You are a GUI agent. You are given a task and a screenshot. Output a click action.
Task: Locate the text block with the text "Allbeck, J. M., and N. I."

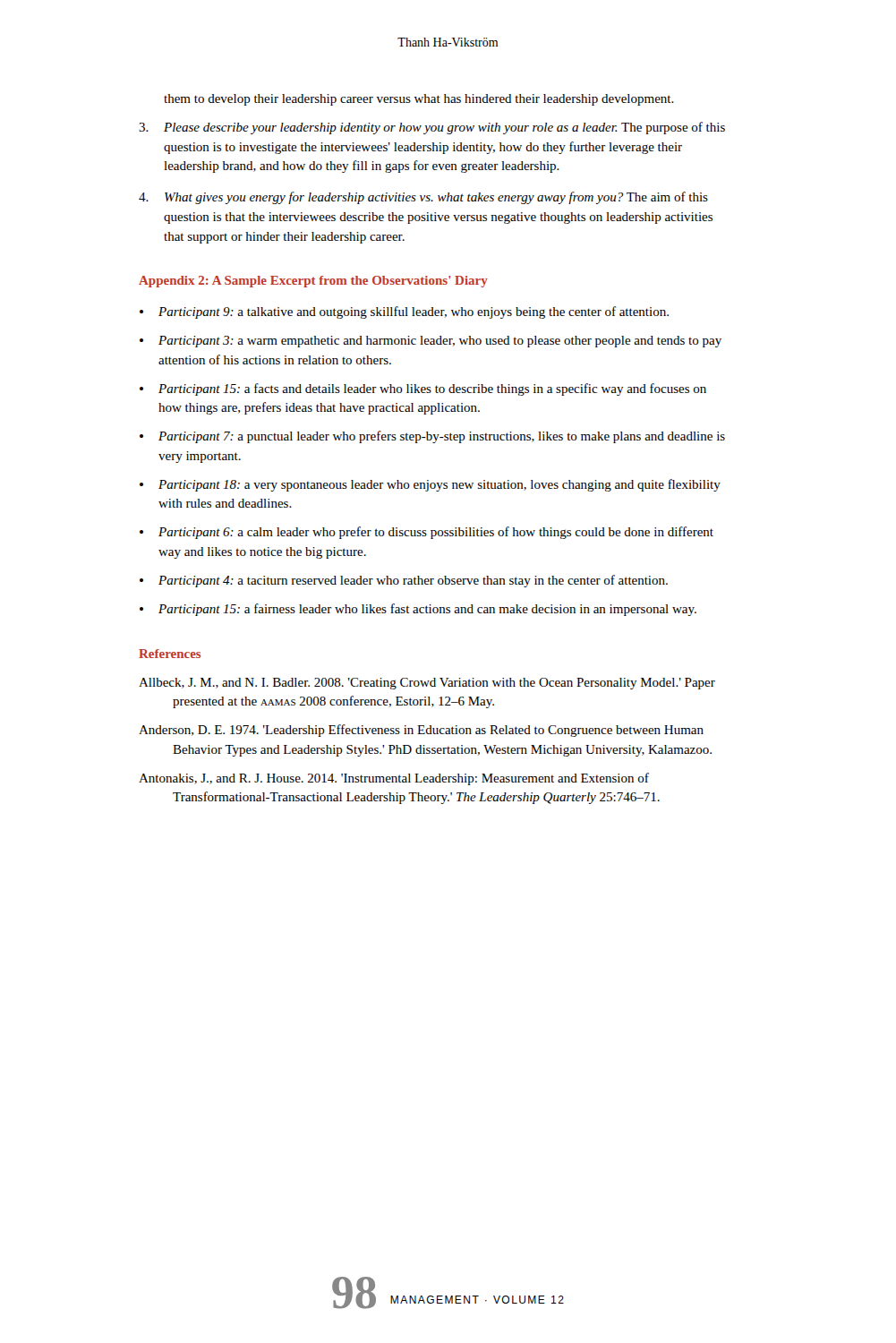(x=427, y=692)
